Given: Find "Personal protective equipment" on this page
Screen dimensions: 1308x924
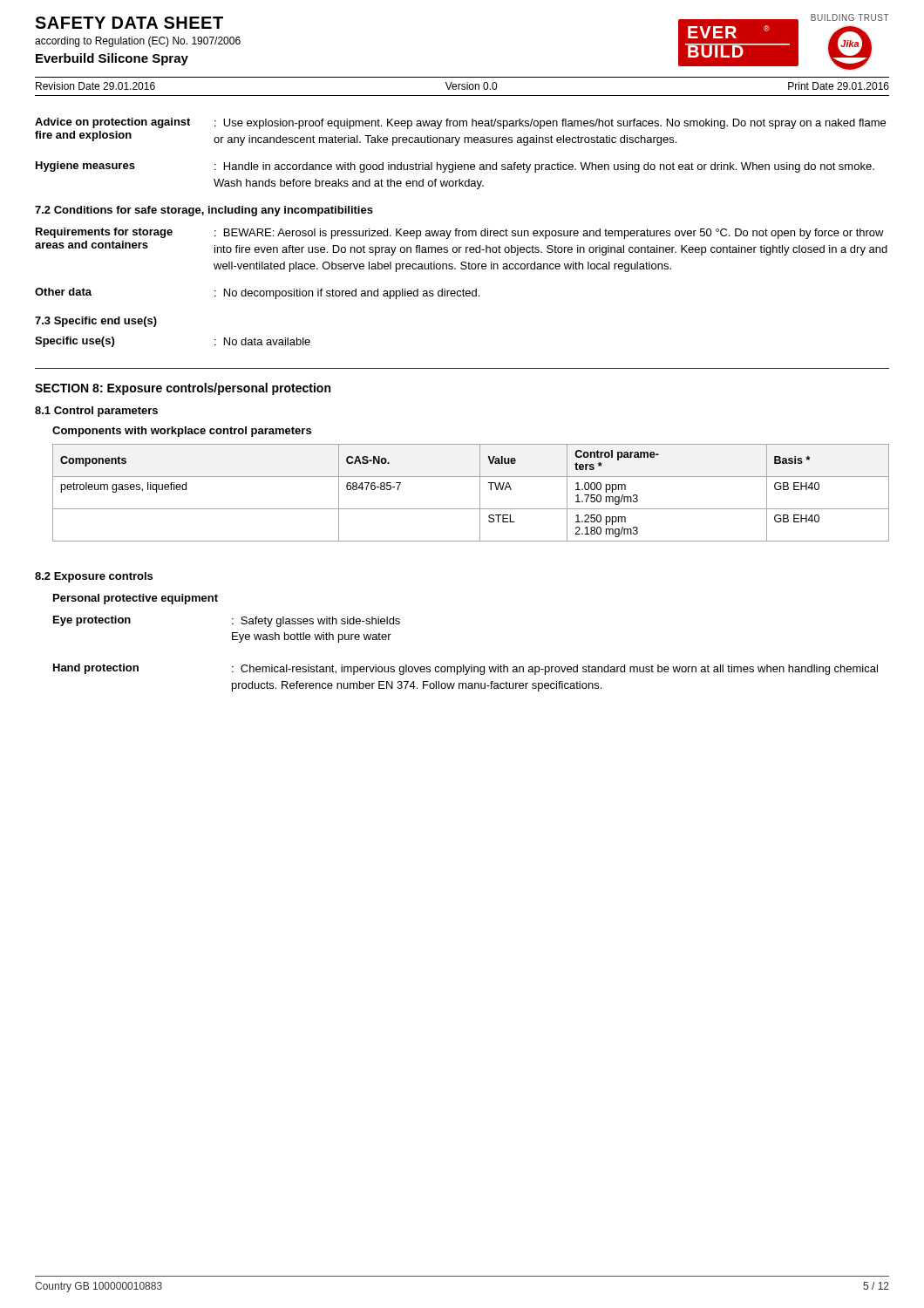Looking at the screenshot, I should pyautogui.click(x=135, y=597).
